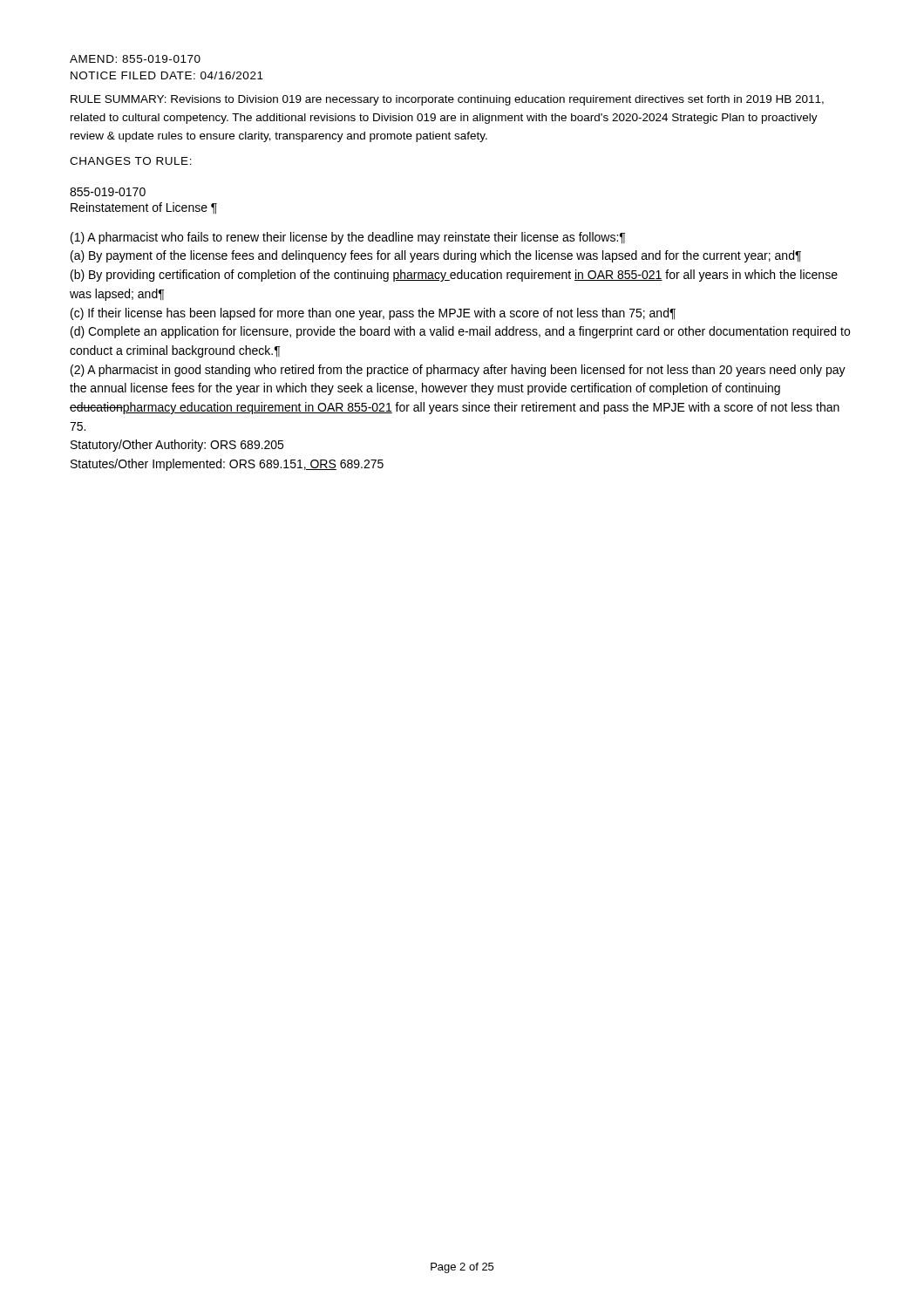The image size is (924, 1308).
Task: Select the text block starting "NOTICE FILED DATE: 04/16/2021"
Action: 167,75
